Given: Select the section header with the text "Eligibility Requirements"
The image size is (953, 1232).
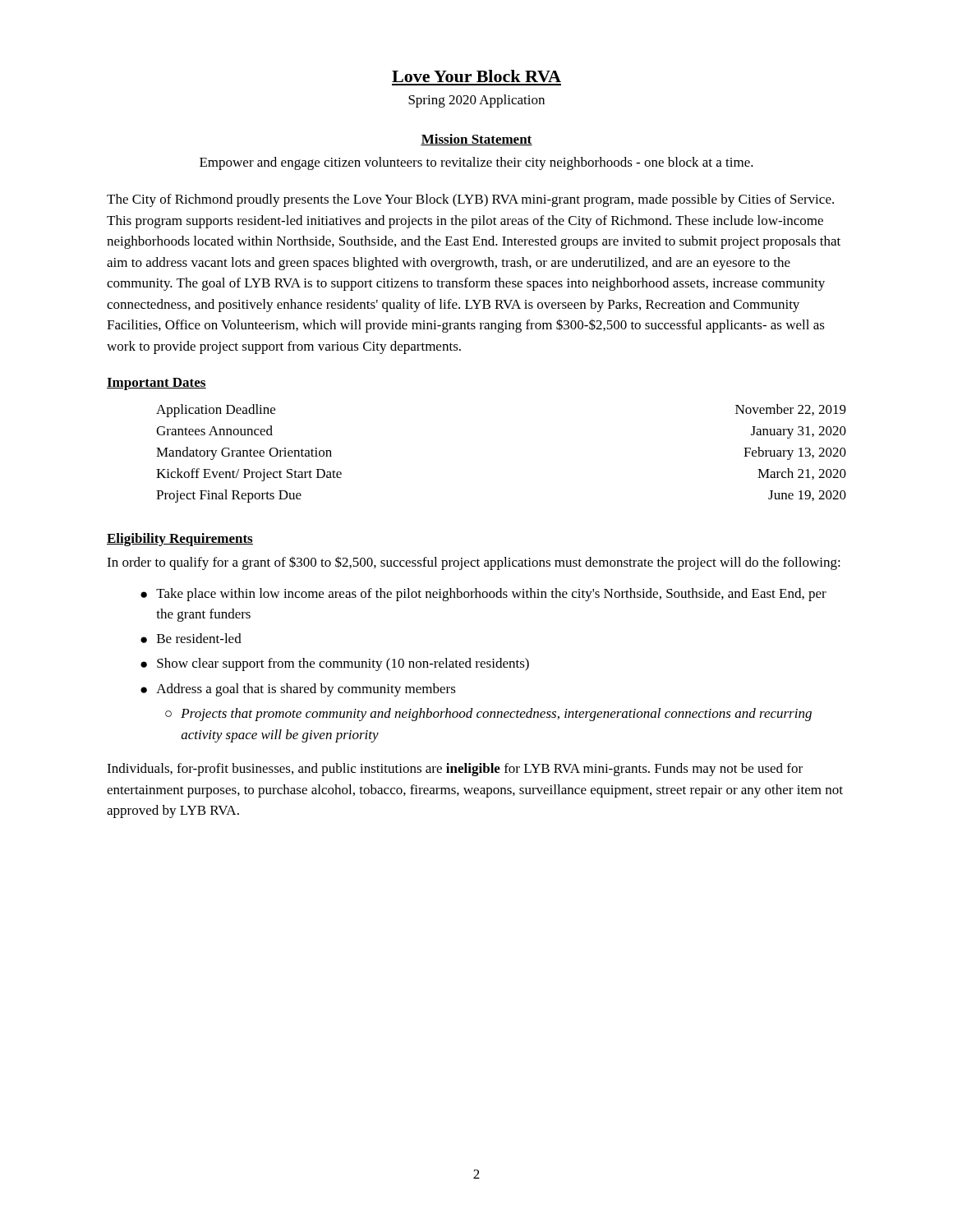Looking at the screenshot, I should [x=180, y=538].
